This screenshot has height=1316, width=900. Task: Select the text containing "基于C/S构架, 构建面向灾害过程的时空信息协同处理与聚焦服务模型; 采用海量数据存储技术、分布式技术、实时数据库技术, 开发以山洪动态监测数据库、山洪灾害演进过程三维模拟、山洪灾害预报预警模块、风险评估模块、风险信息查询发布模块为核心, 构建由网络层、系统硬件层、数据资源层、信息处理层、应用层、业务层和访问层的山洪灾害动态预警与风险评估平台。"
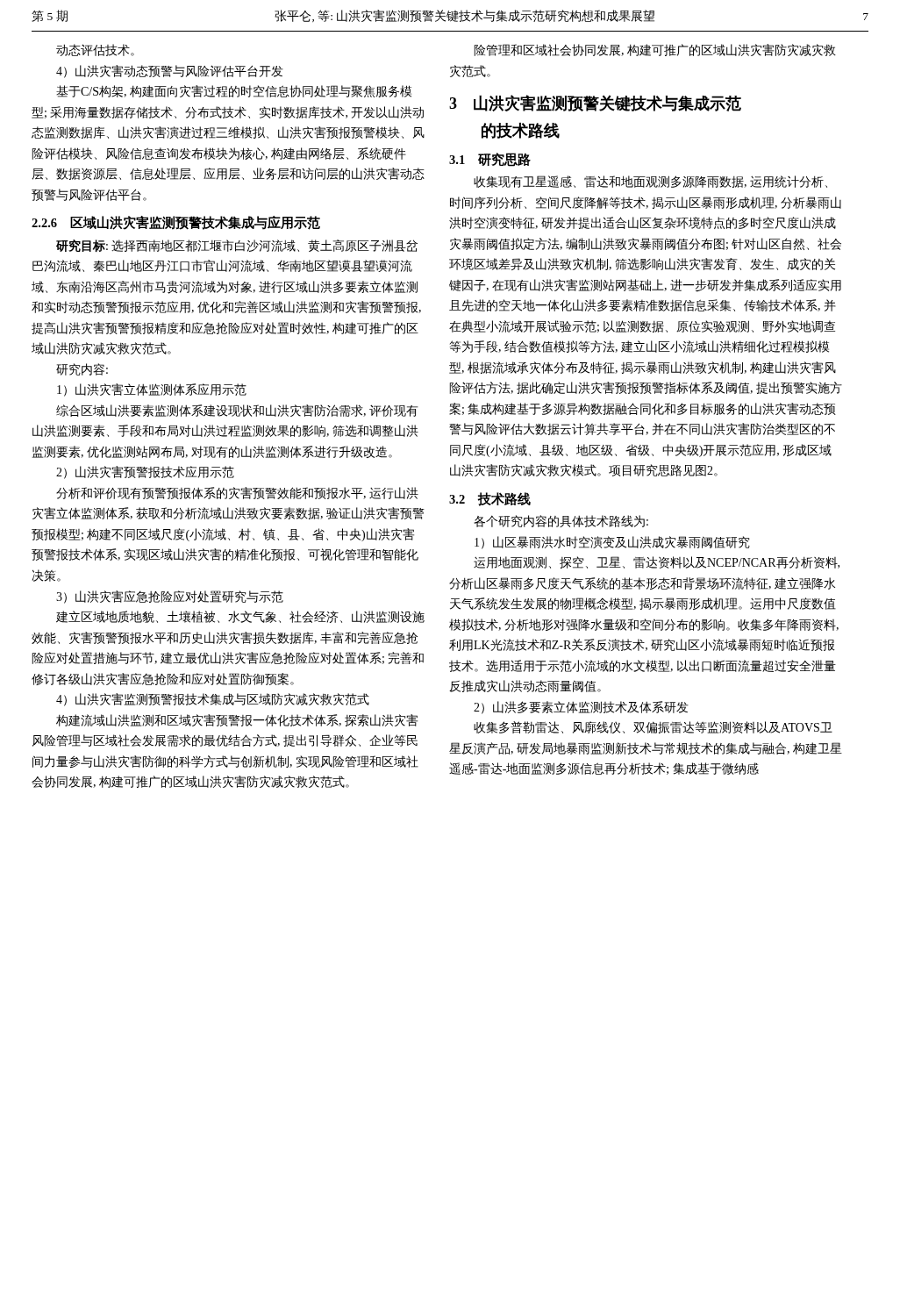228,144
